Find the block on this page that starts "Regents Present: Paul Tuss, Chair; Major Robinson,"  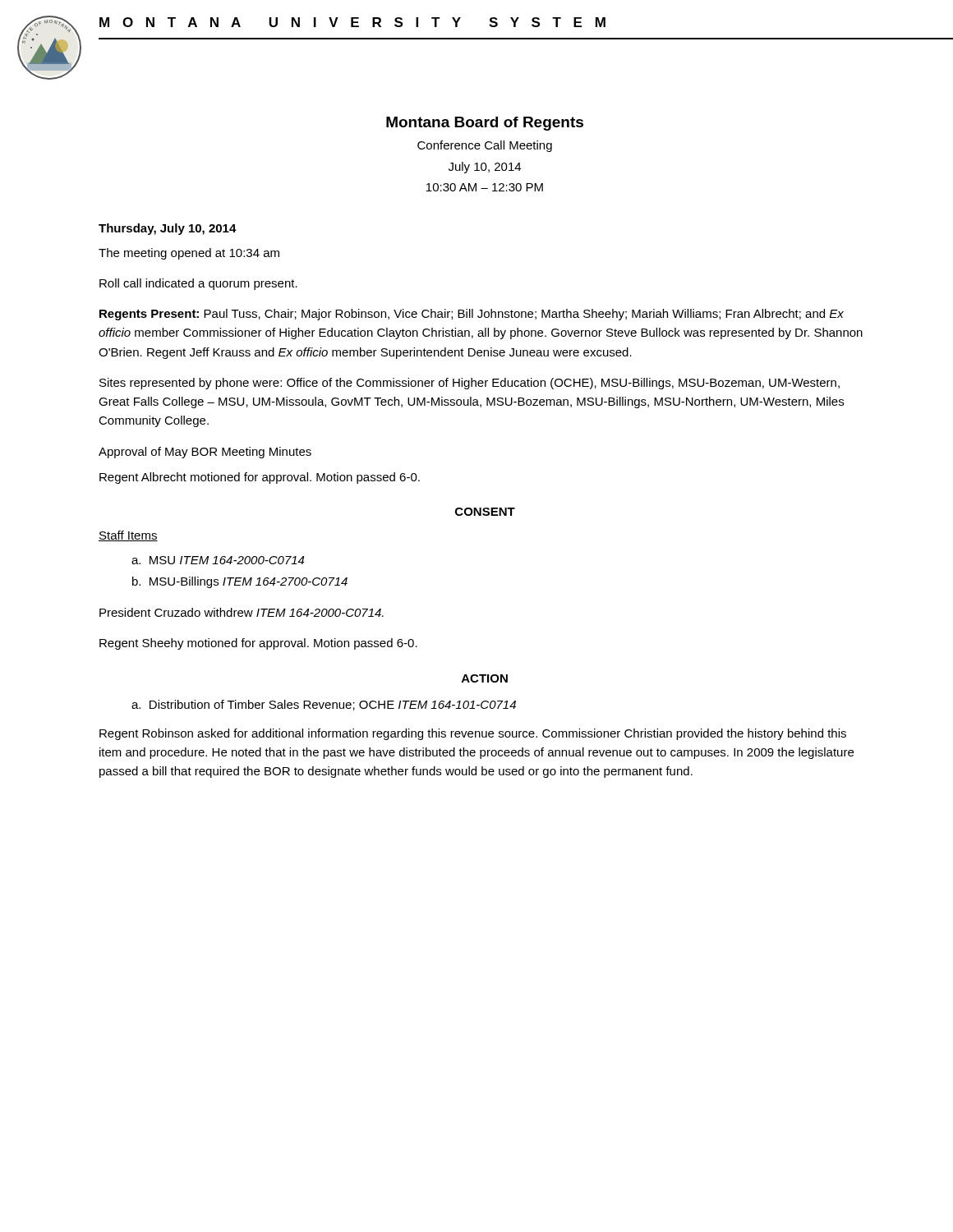click(481, 332)
